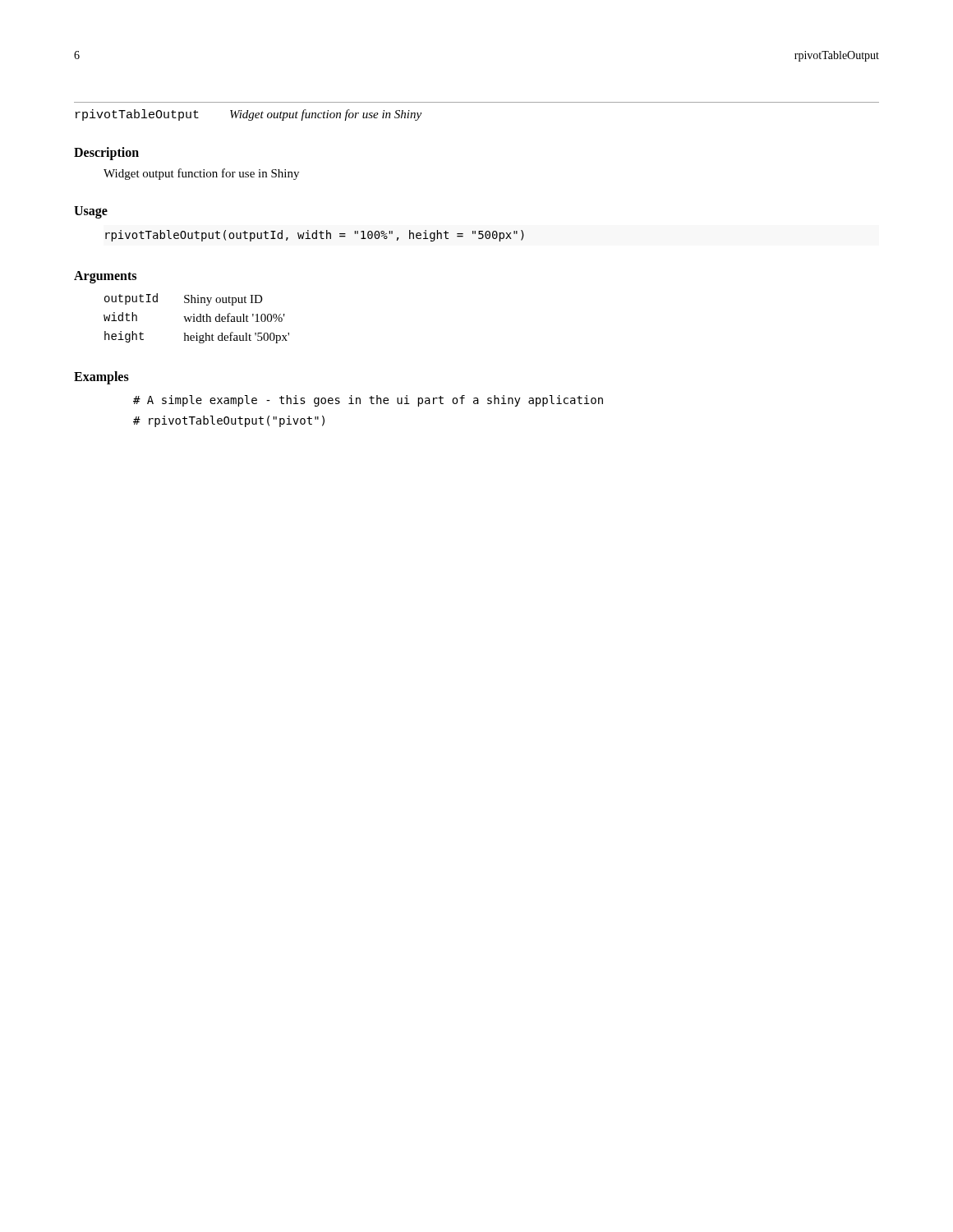Click the formula that begins "rpivotTableOutput(outputId, width = "100%","
This screenshot has width=953, height=1232.
pos(315,235)
